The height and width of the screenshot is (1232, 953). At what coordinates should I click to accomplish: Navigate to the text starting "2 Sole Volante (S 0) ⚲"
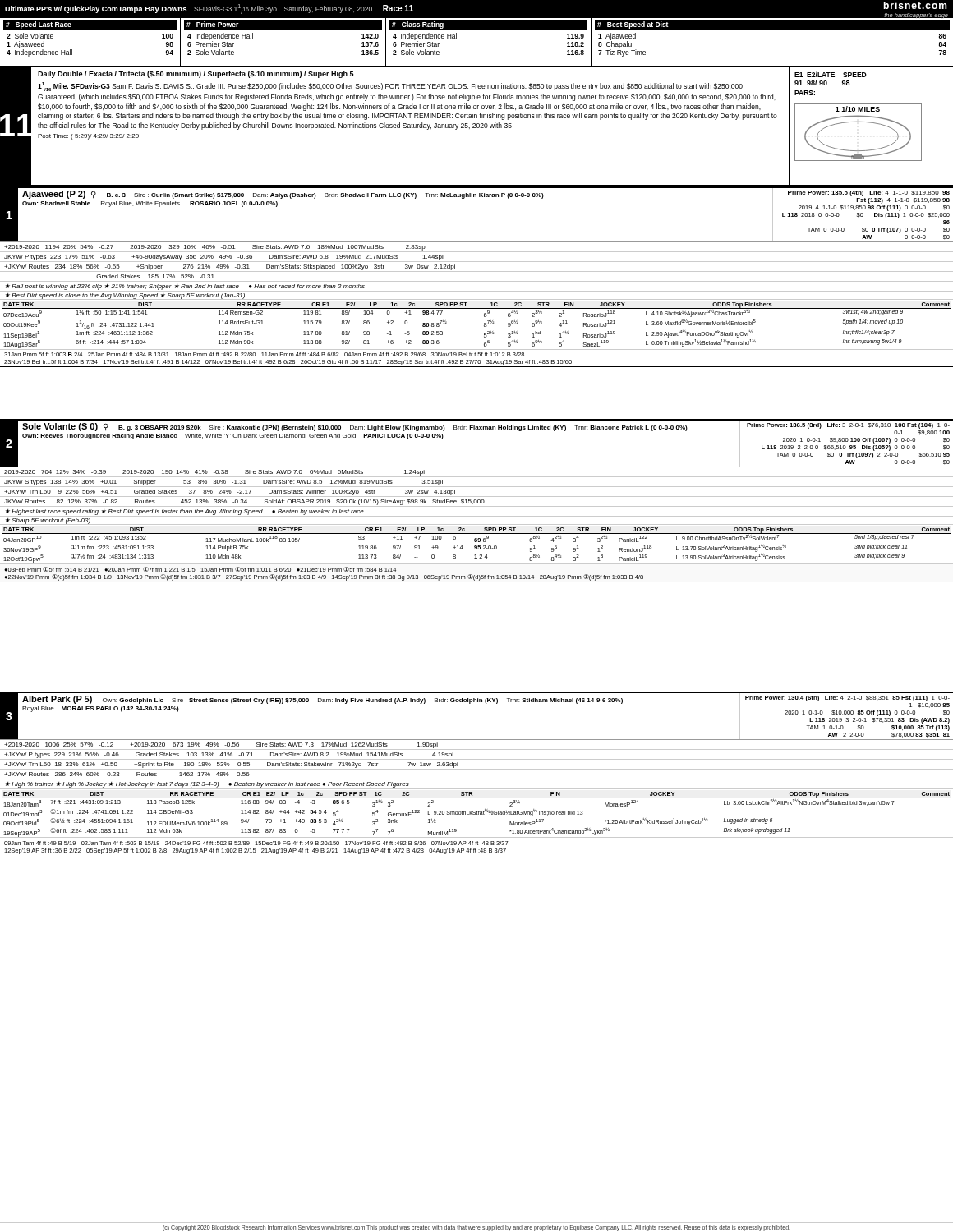[476, 501]
